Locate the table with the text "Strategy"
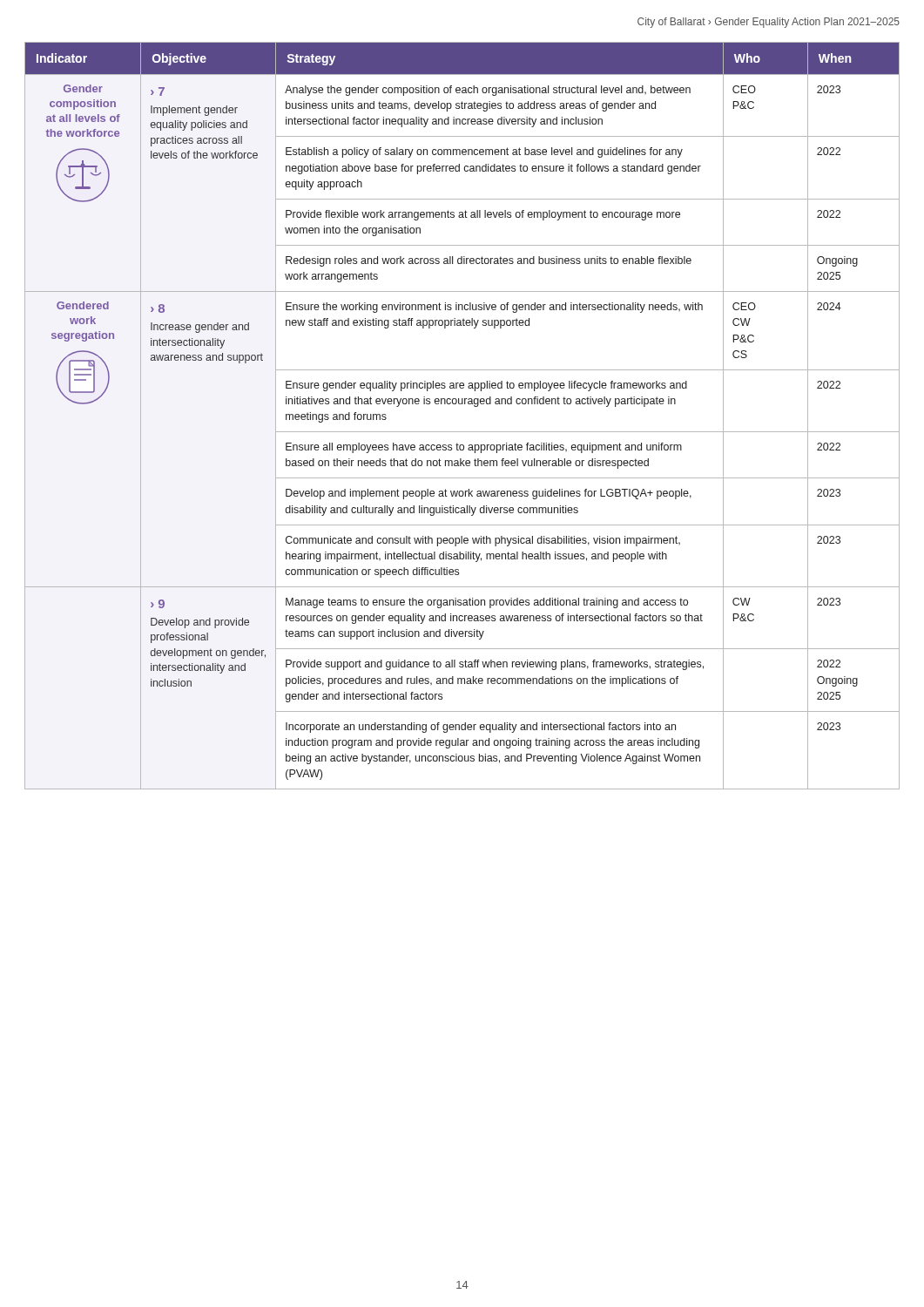The image size is (924, 1307). 462,416
